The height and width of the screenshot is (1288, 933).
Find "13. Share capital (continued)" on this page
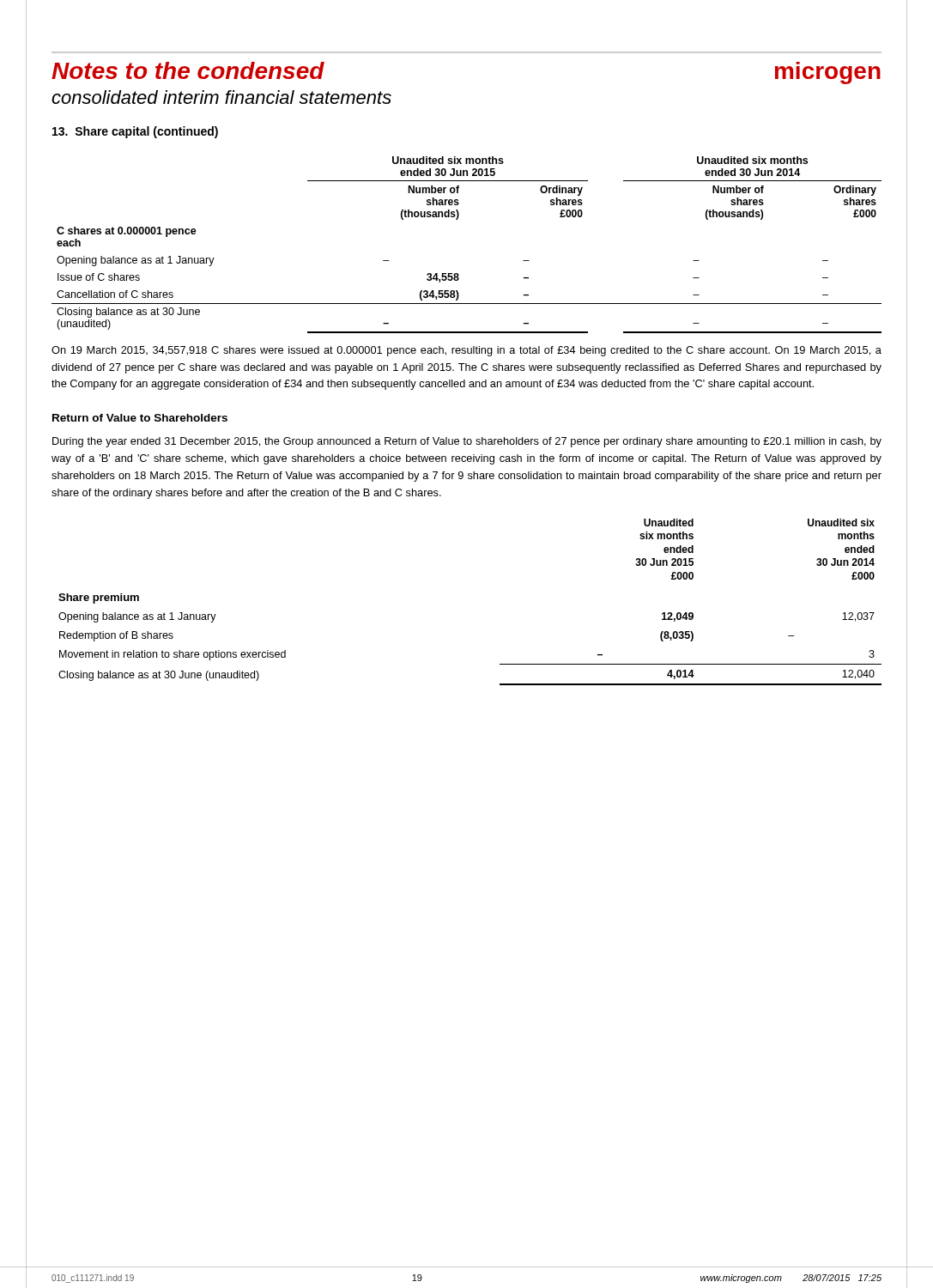pyautogui.click(x=135, y=131)
